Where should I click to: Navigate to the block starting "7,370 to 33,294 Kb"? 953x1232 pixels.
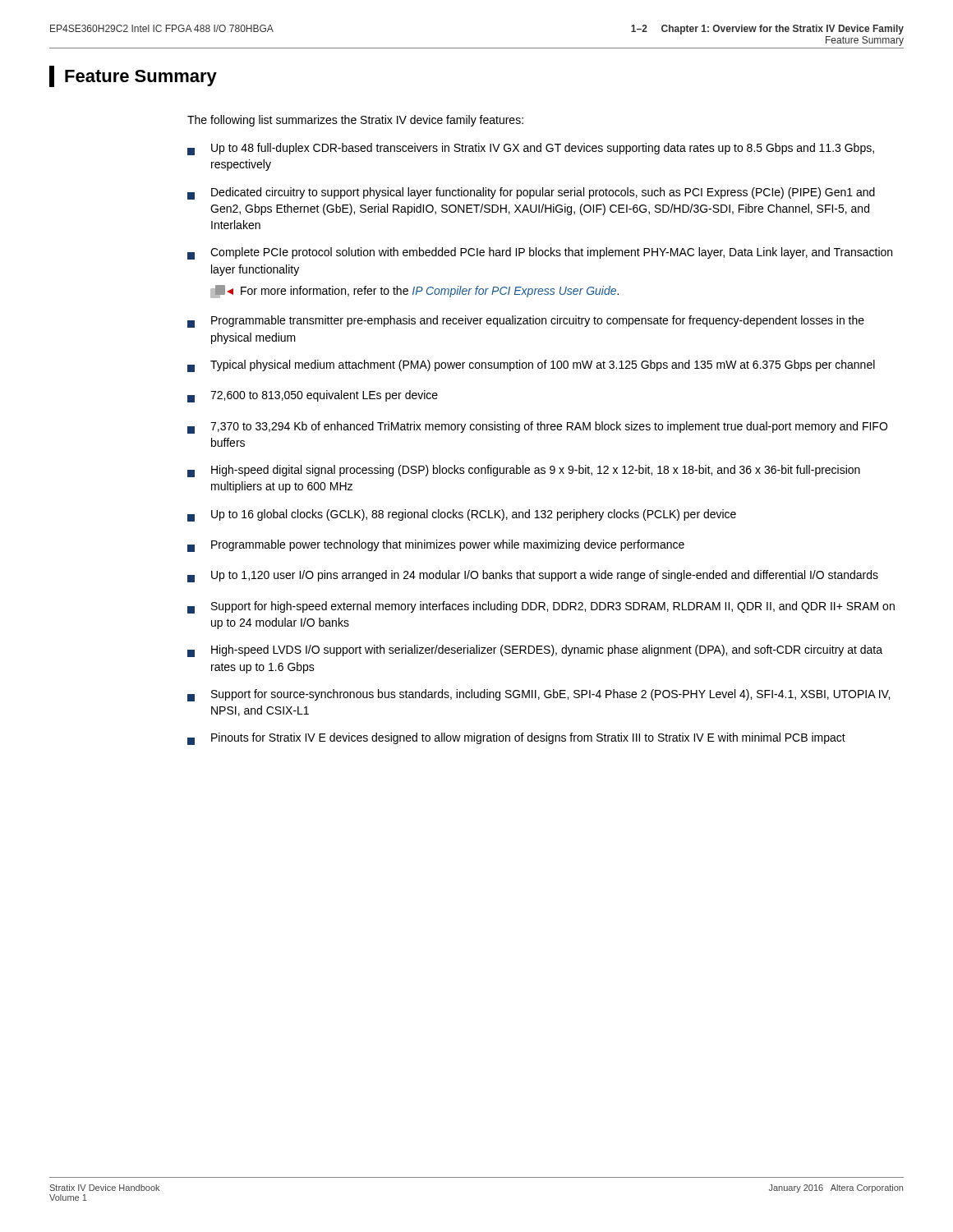[x=542, y=434]
